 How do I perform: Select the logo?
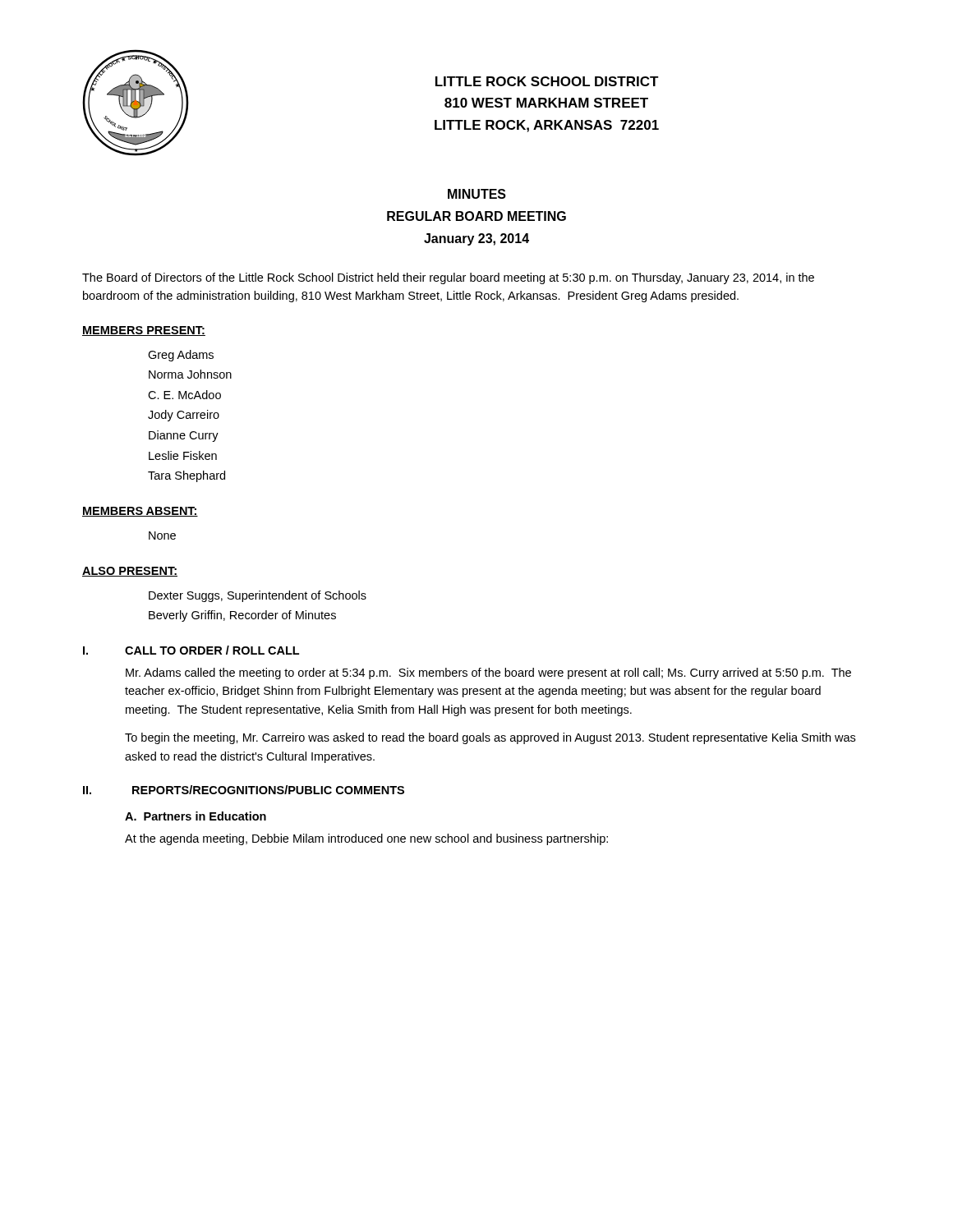140,104
